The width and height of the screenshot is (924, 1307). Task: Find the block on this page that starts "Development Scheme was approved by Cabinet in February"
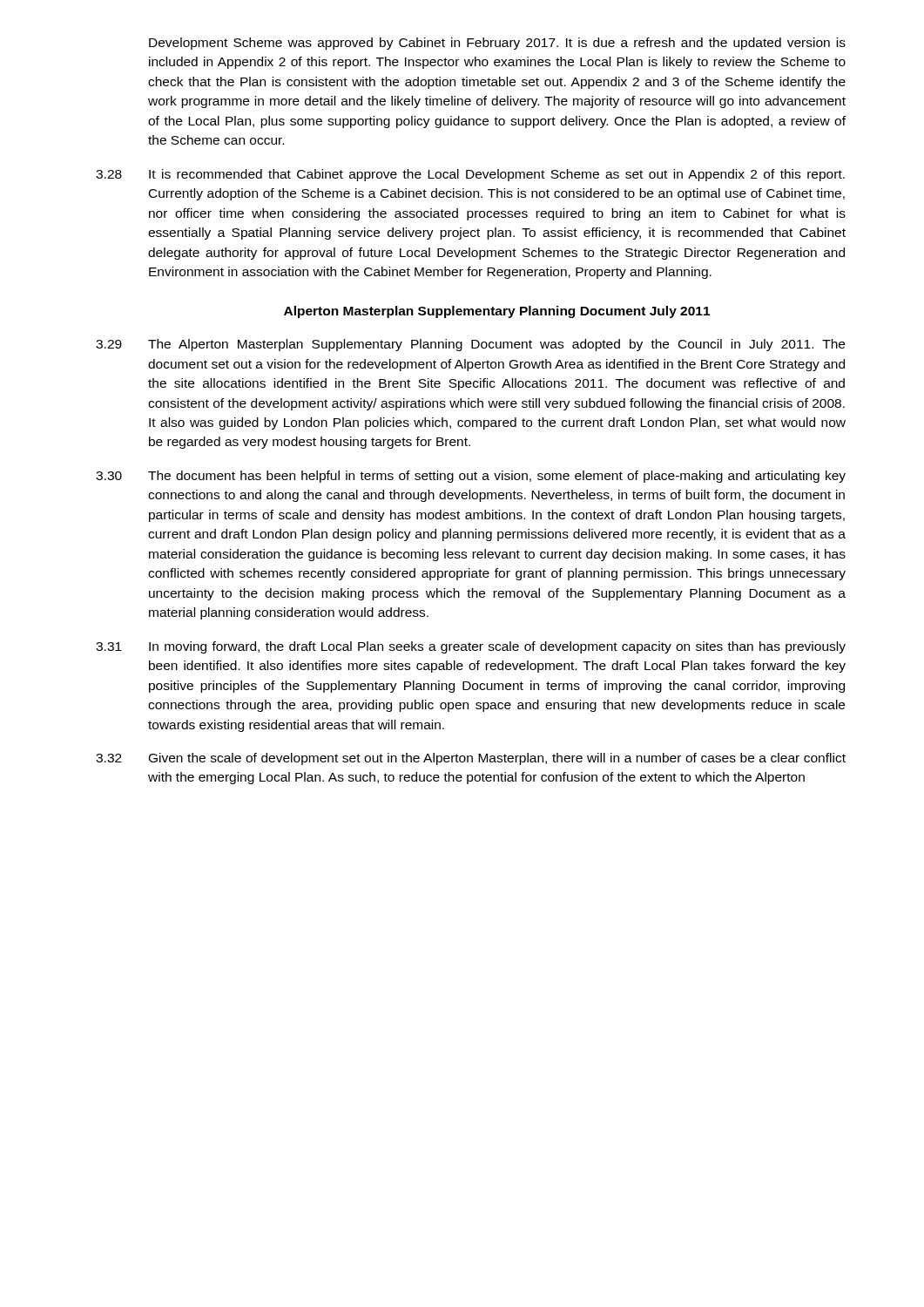(x=497, y=91)
